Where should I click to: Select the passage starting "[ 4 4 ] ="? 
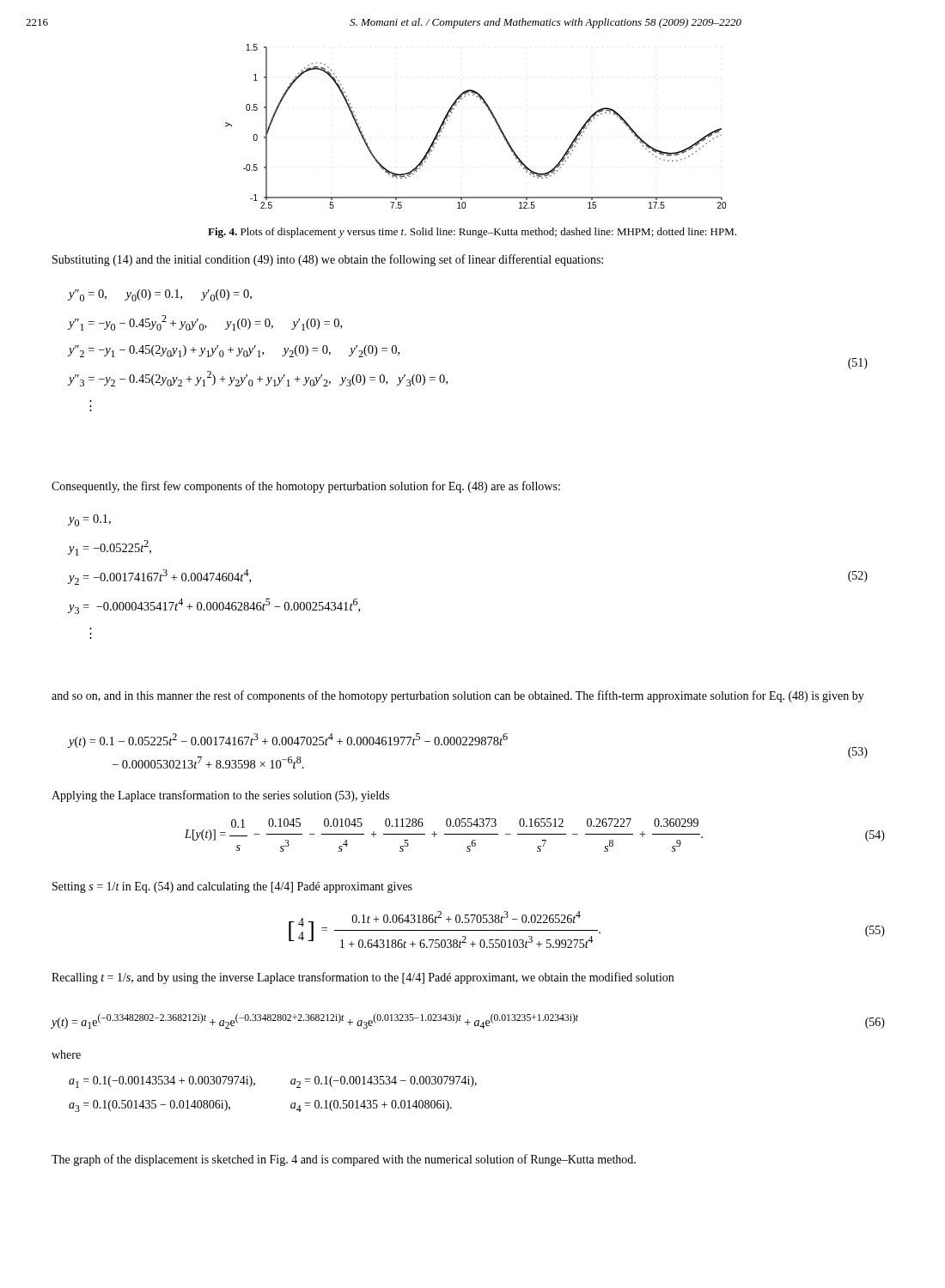point(472,930)
